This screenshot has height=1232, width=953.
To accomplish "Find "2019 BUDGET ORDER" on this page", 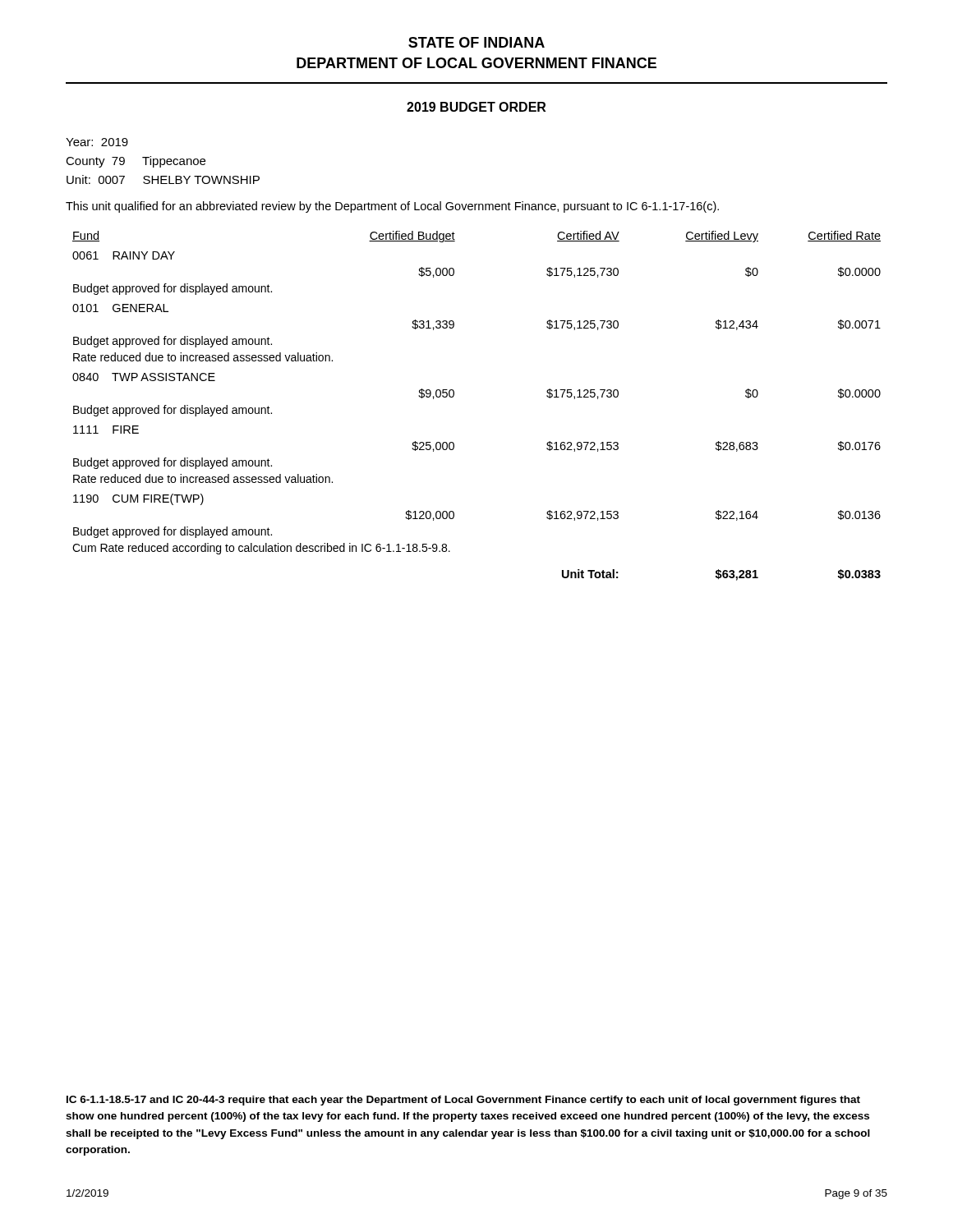I will (x=476, y=107).
